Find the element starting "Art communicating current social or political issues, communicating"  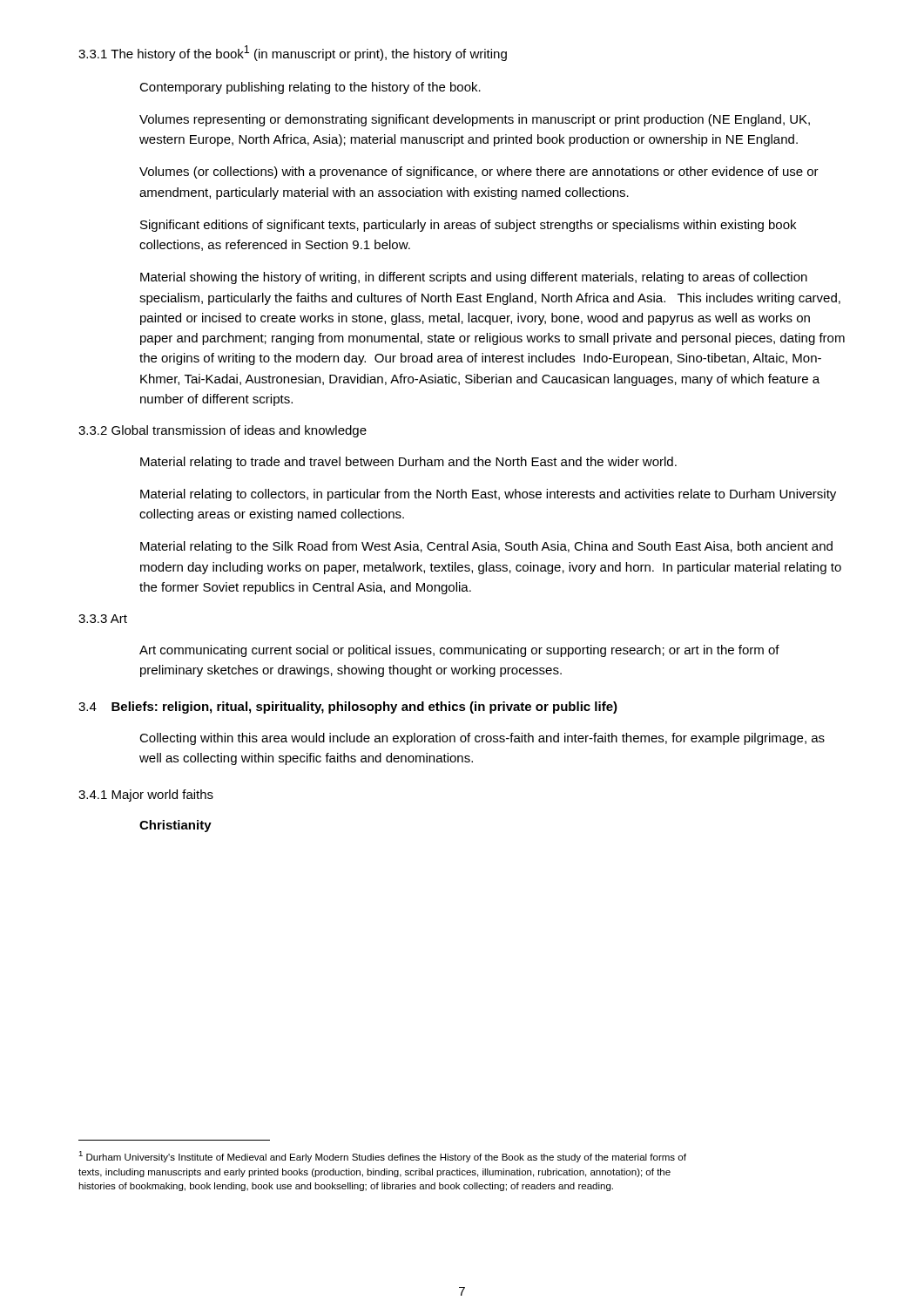459,659
